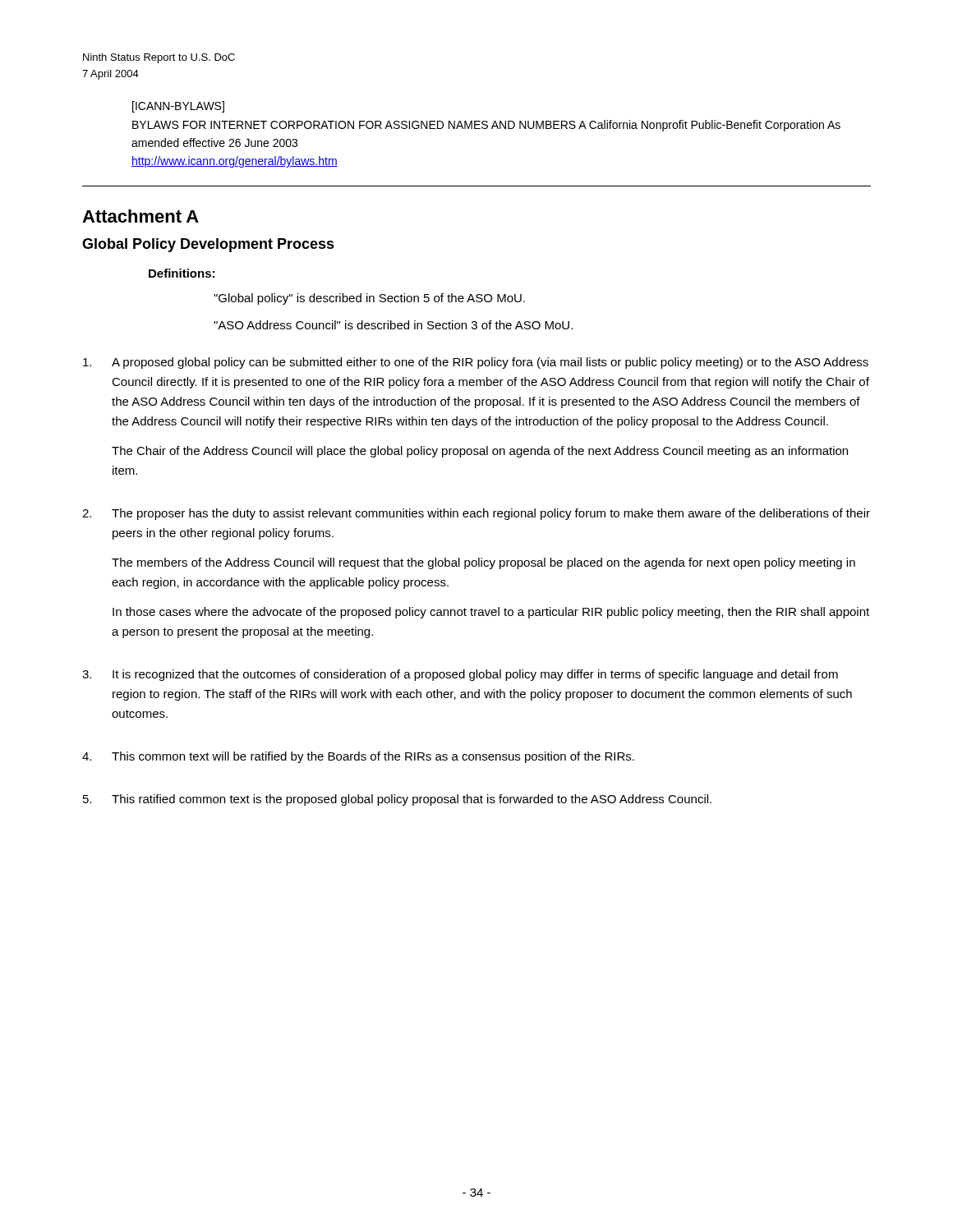Find the list item with the text "4. This common text will be ratified by"

click(476, 762)
